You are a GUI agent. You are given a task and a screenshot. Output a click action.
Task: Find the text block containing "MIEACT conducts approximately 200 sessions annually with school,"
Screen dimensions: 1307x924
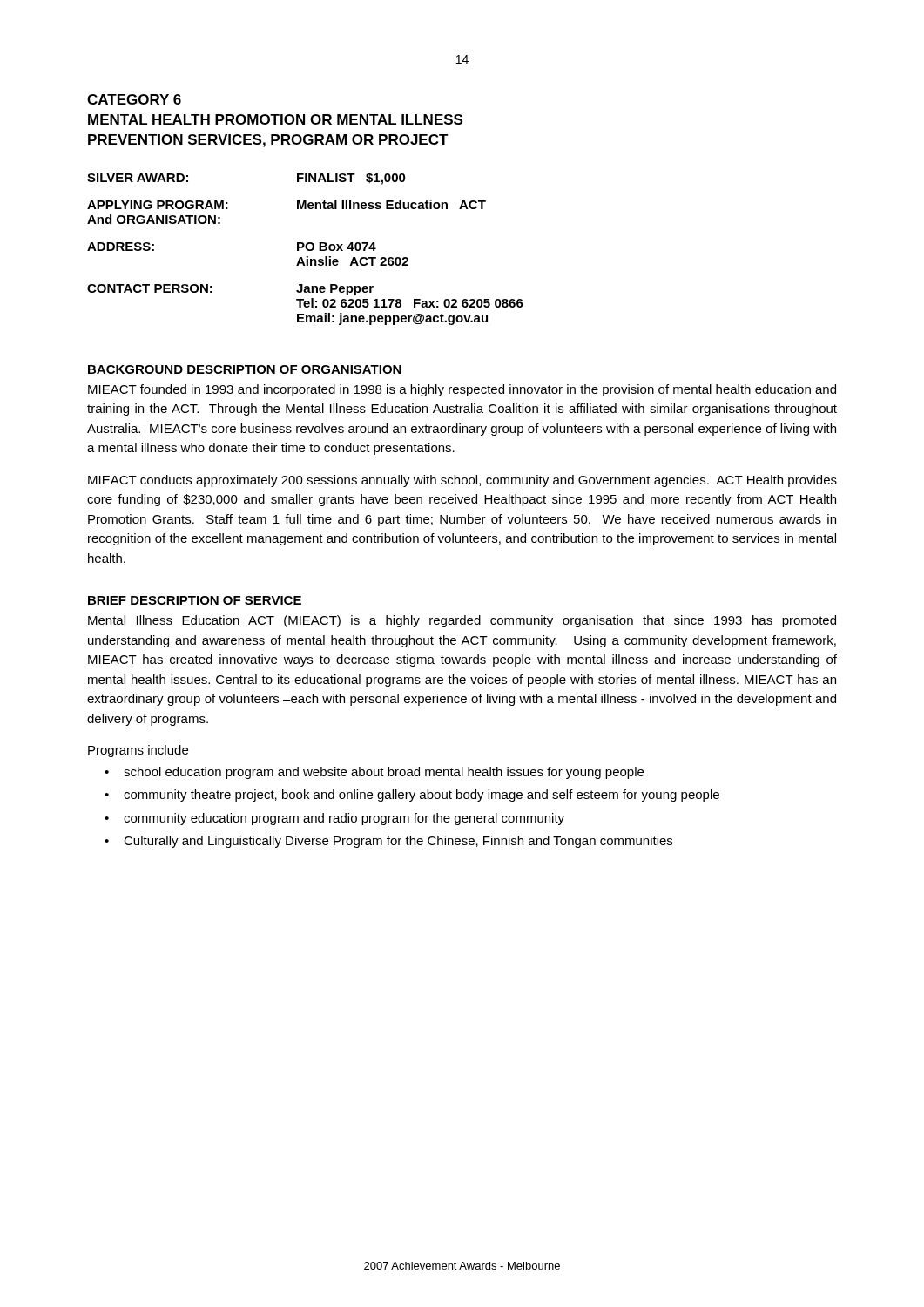[x=462, y=519]
